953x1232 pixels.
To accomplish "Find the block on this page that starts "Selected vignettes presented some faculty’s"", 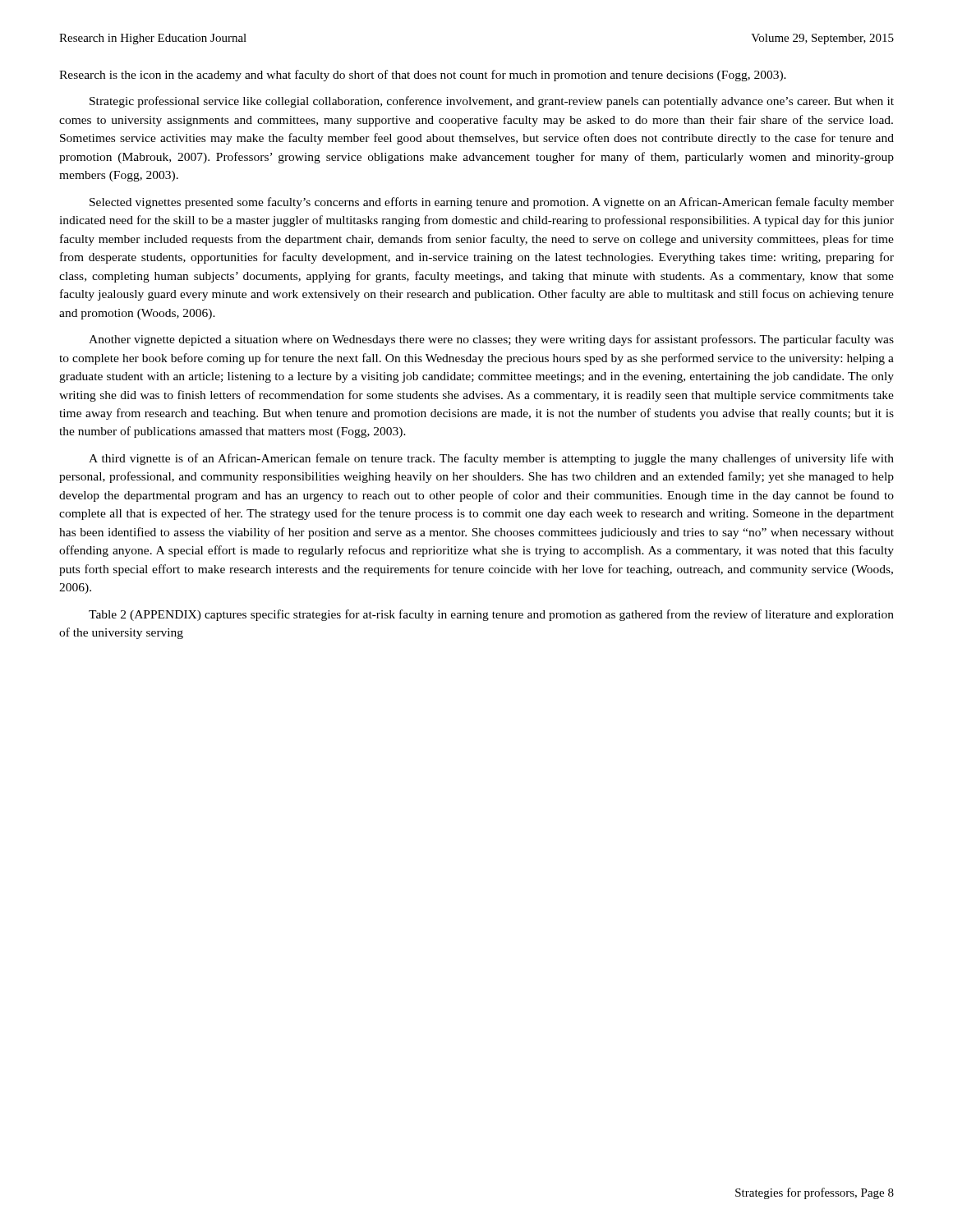I will tap(476, 257).
